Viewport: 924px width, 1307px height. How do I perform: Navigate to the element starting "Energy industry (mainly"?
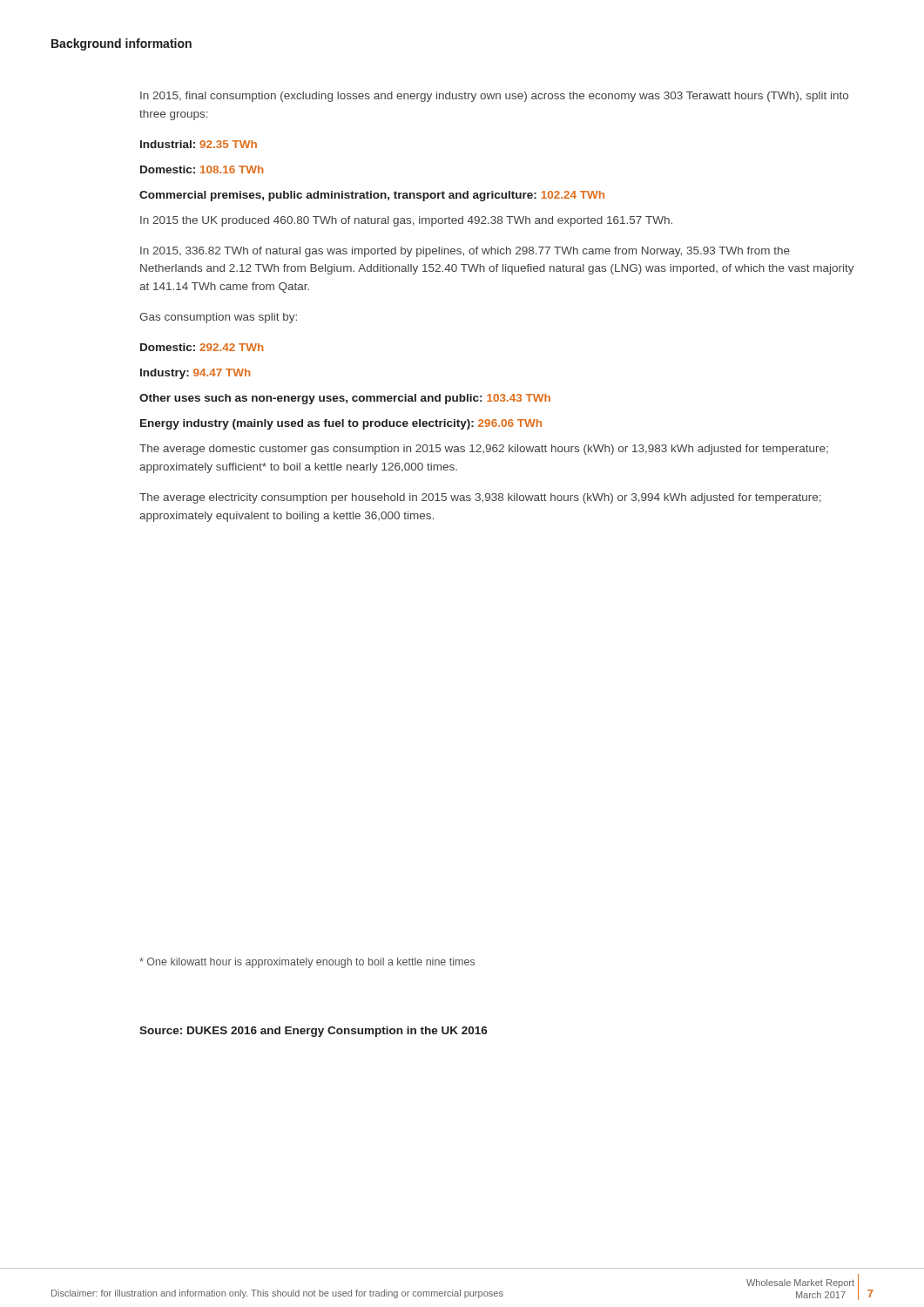click(341, 423)
